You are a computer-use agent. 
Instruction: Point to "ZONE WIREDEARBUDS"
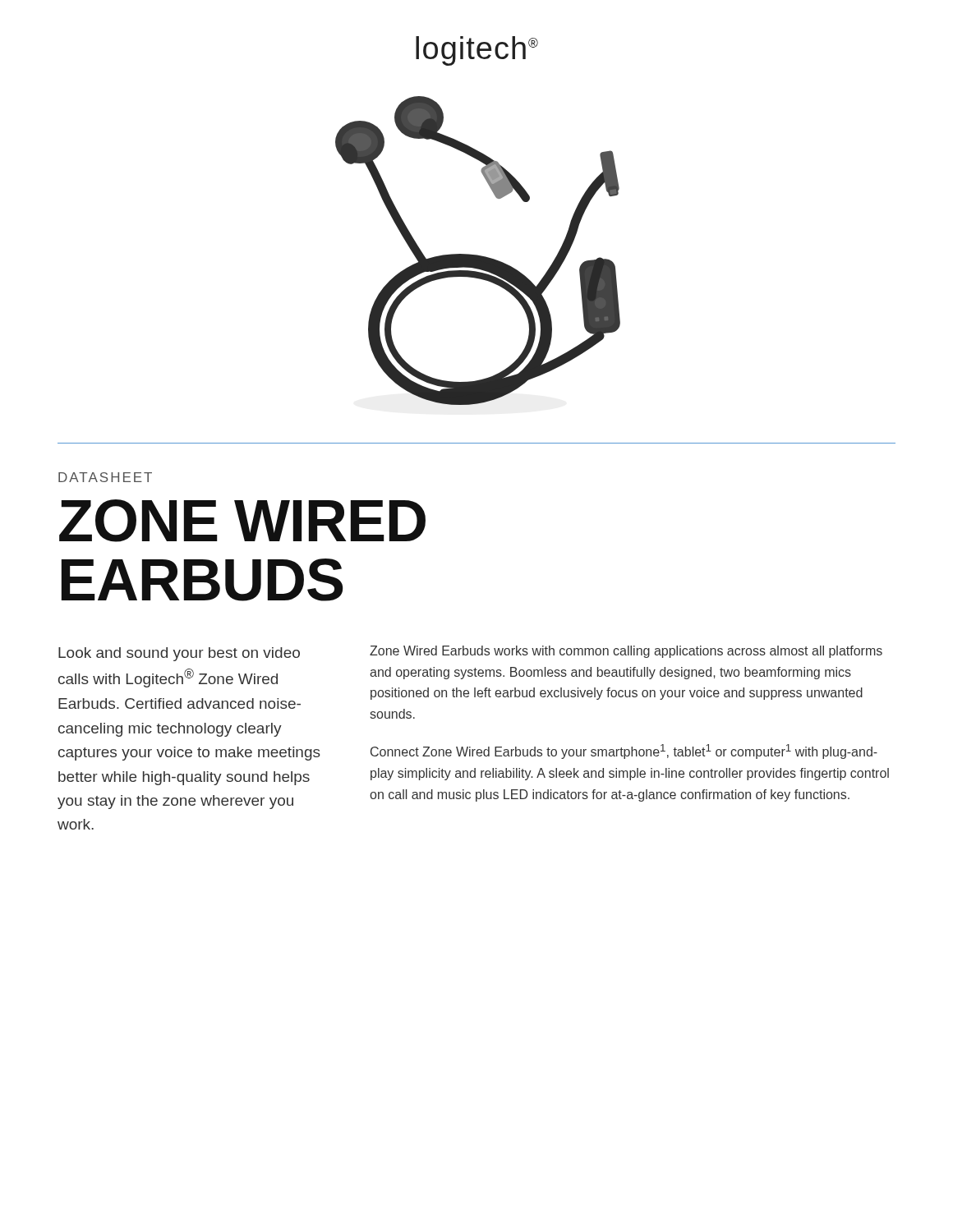[242, 550]
